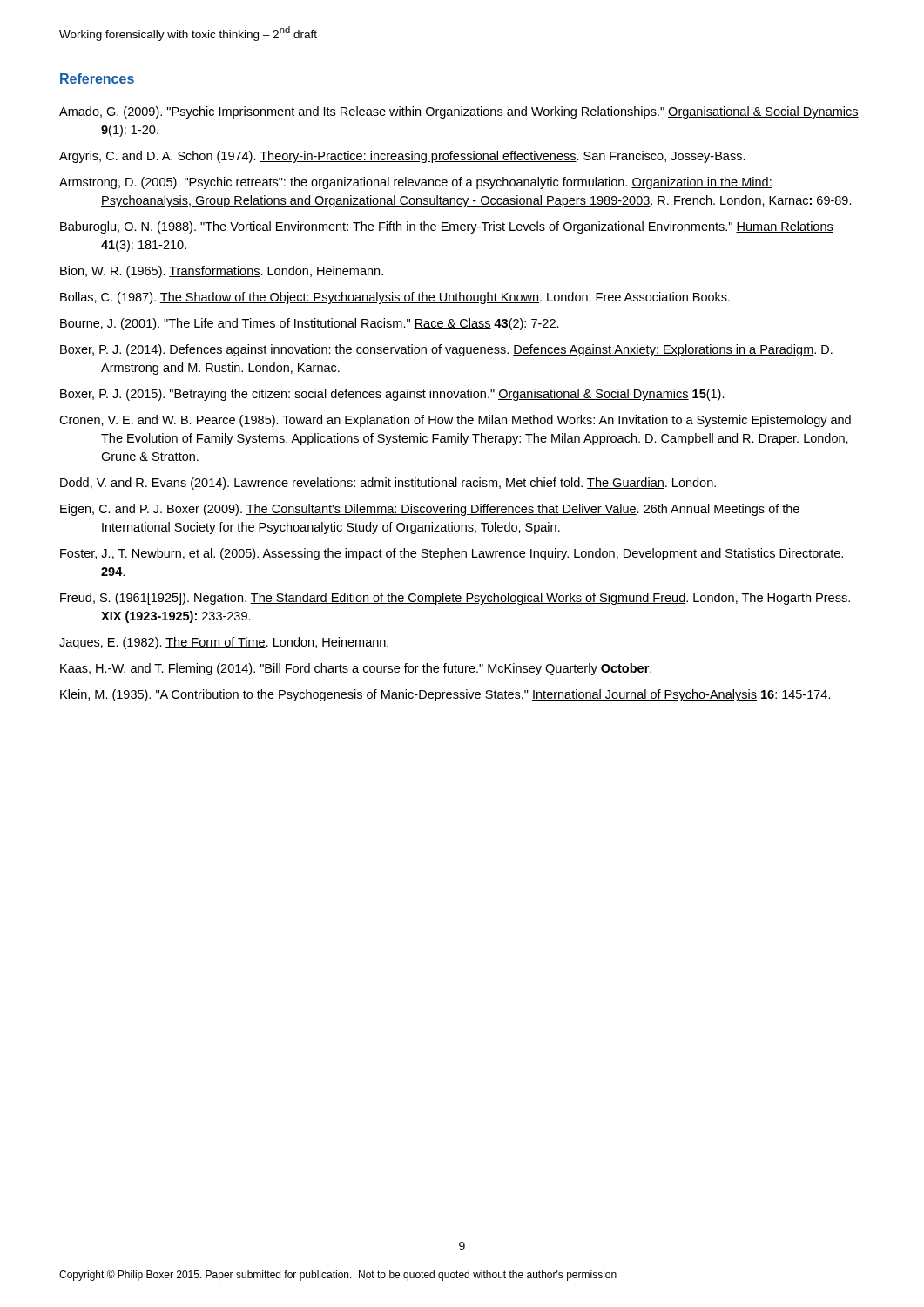Where is the passage that starts "Bion, W. R."?
This screenshot has height=1307, width=924.
[x=222, y=271]
